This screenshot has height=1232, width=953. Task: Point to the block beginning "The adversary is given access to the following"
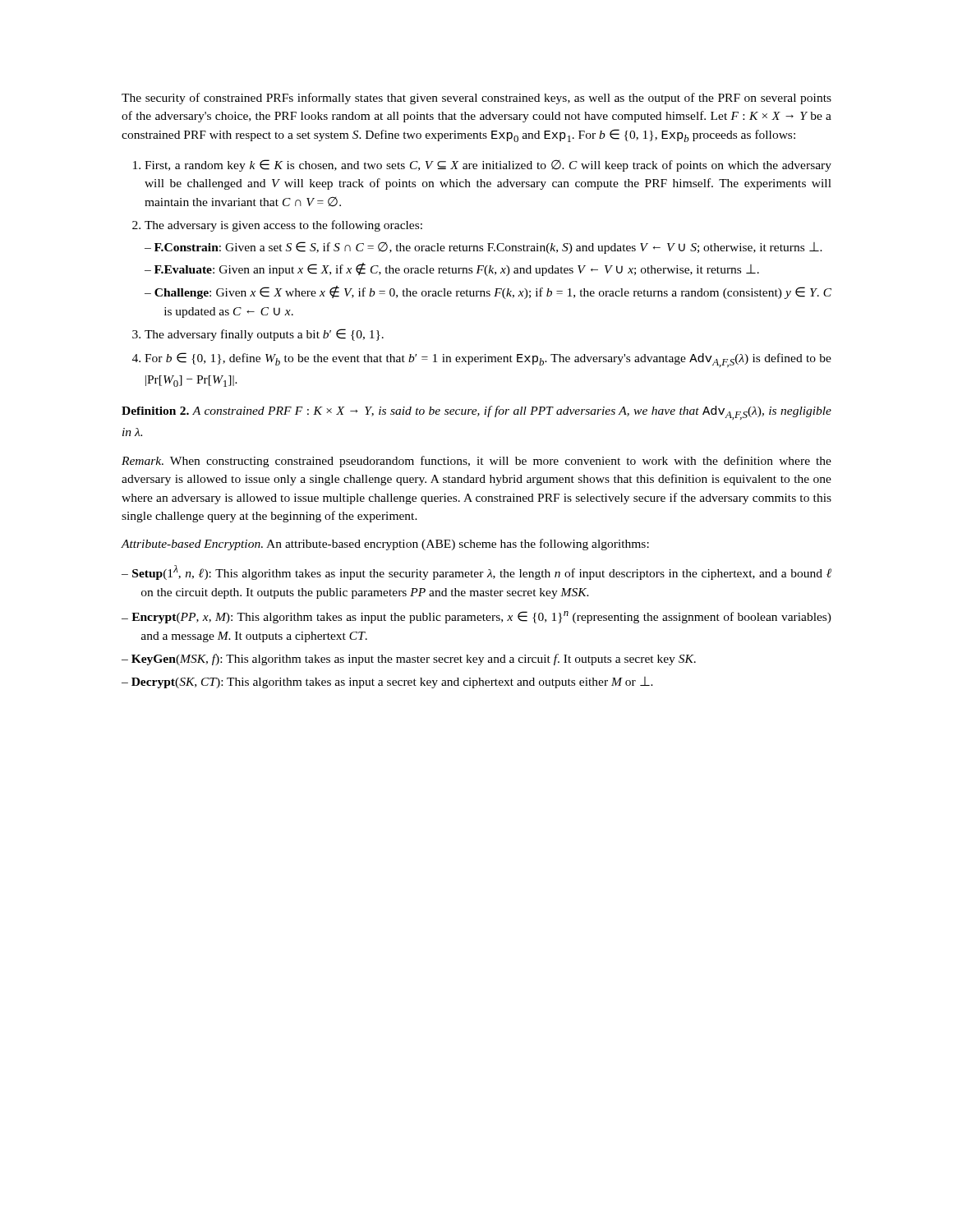coord(488,268)
